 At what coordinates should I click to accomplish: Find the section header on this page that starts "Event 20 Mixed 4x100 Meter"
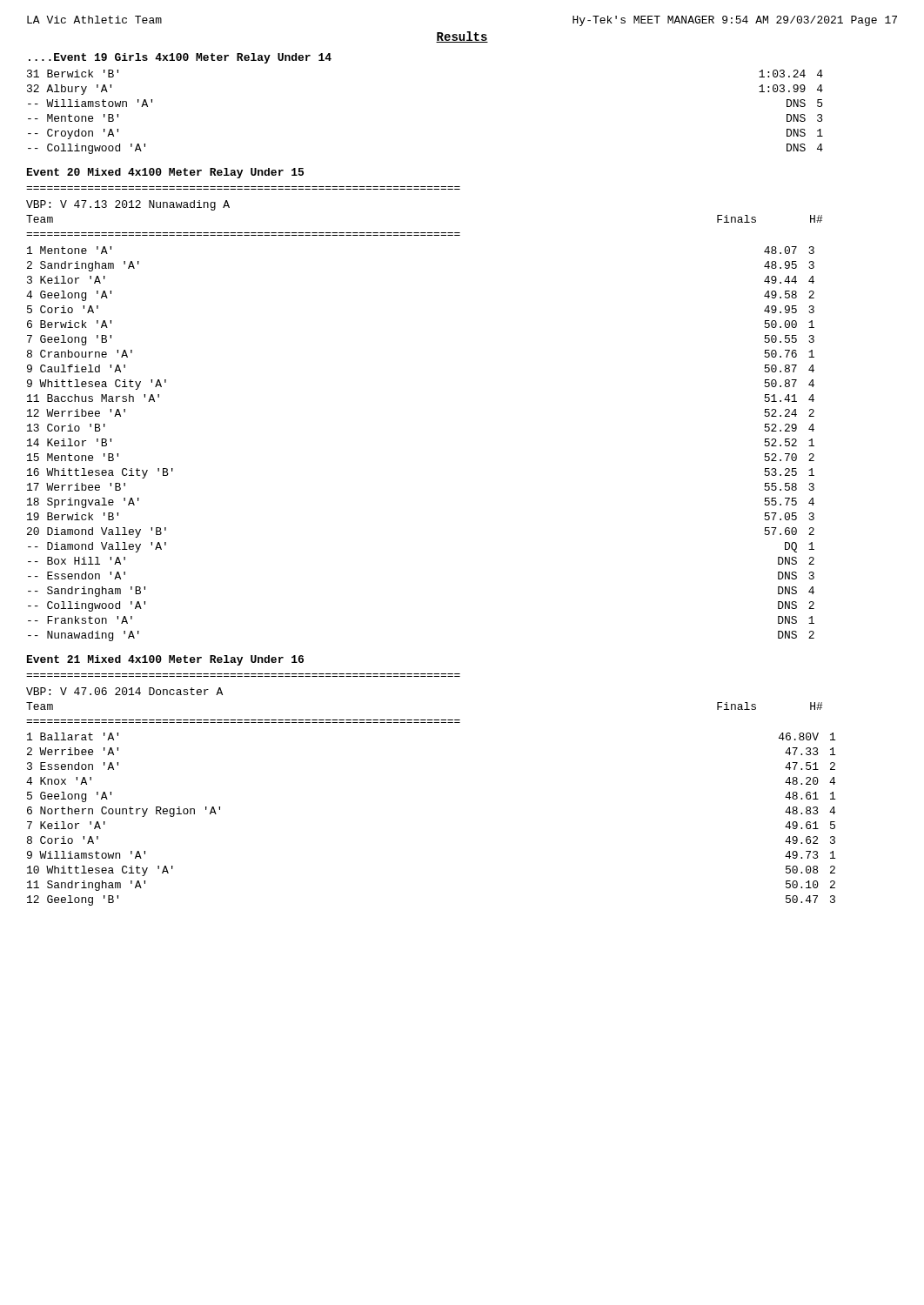point(165,173)
